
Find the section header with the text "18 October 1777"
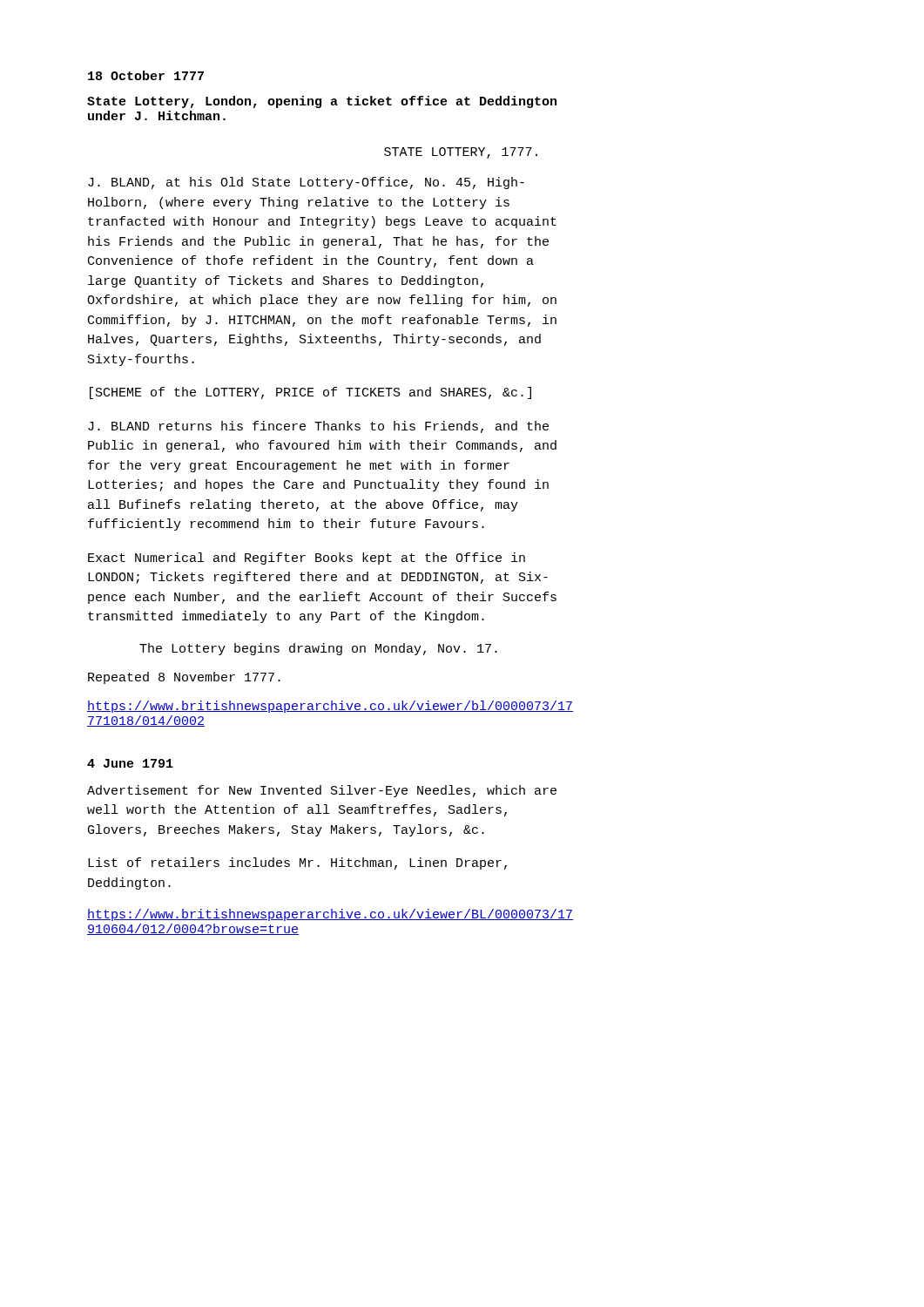(146, 77)
